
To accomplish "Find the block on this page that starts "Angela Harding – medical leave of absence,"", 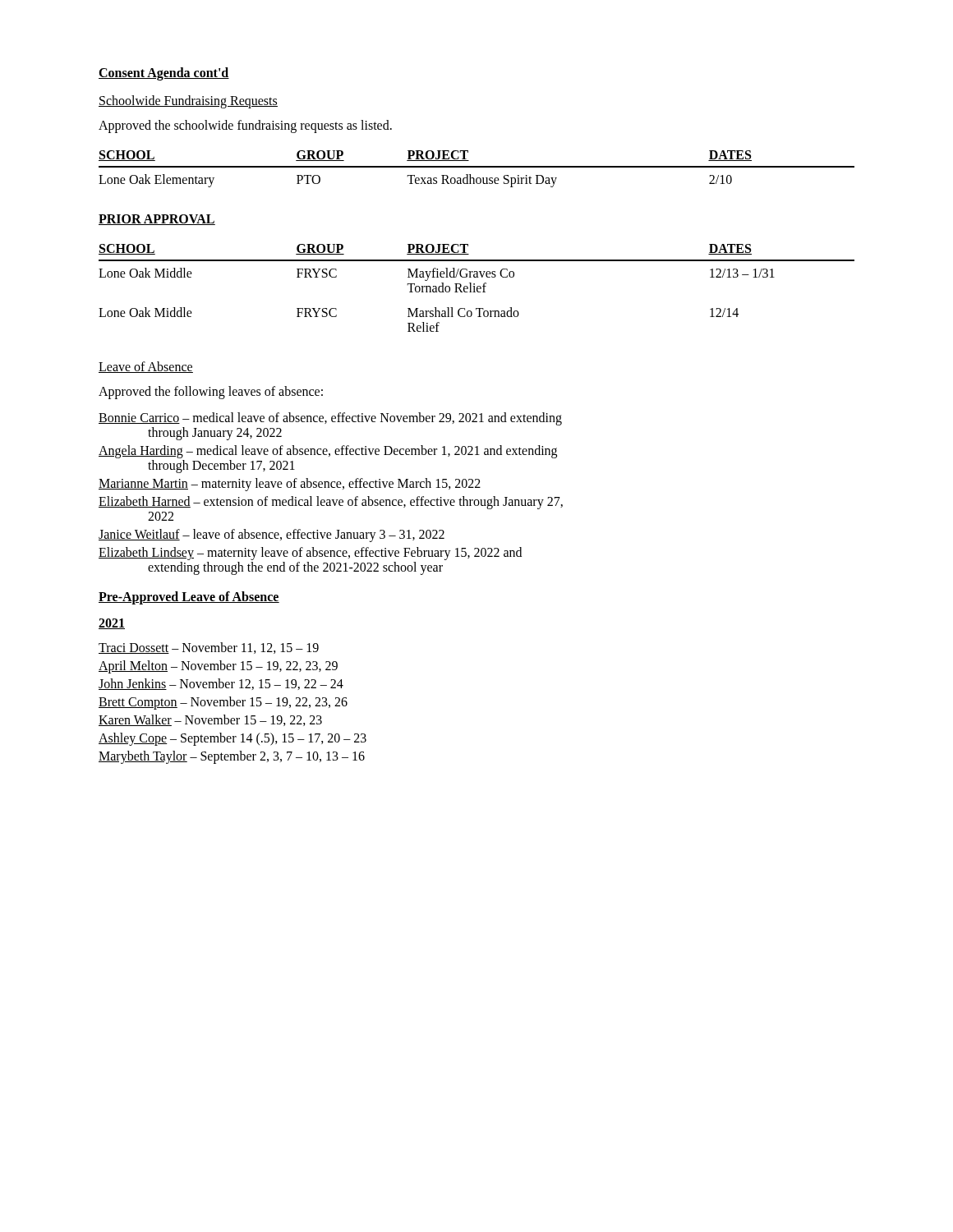I will tap(476, 458).
